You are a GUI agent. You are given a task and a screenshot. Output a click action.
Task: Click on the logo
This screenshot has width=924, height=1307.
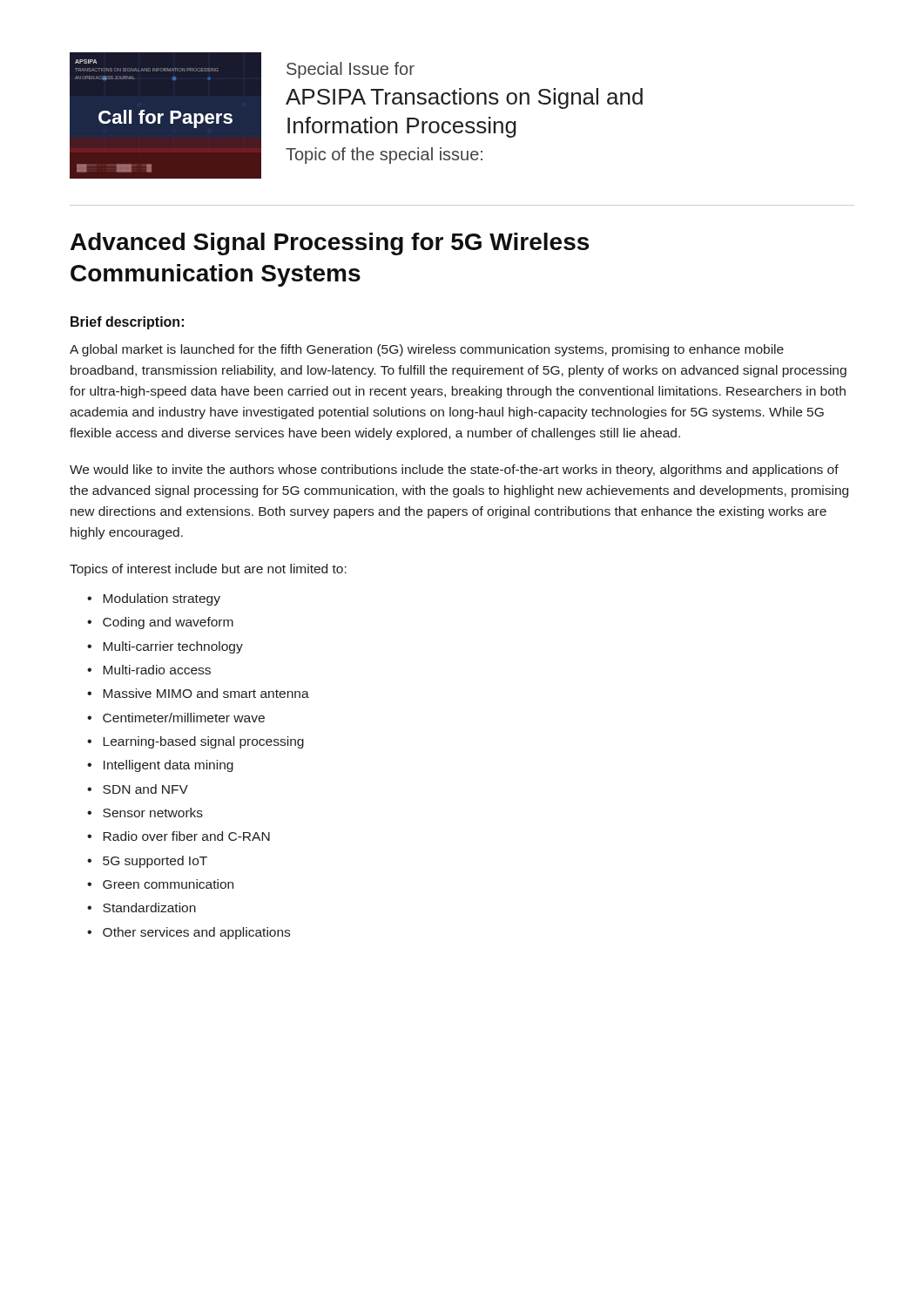pyautogui.click(x=165, y=115)
